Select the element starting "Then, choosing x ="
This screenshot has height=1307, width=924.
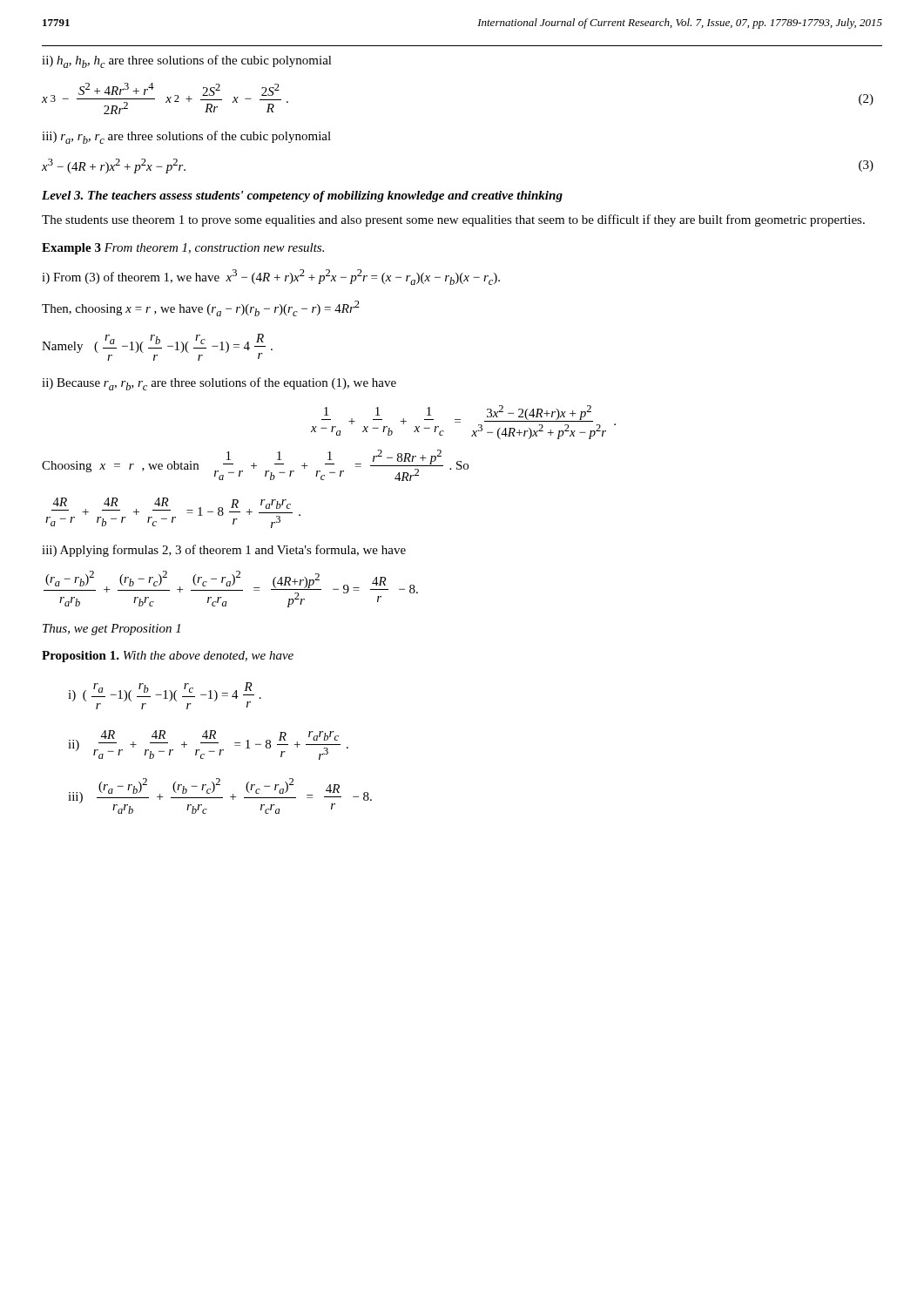coord(201,309)
